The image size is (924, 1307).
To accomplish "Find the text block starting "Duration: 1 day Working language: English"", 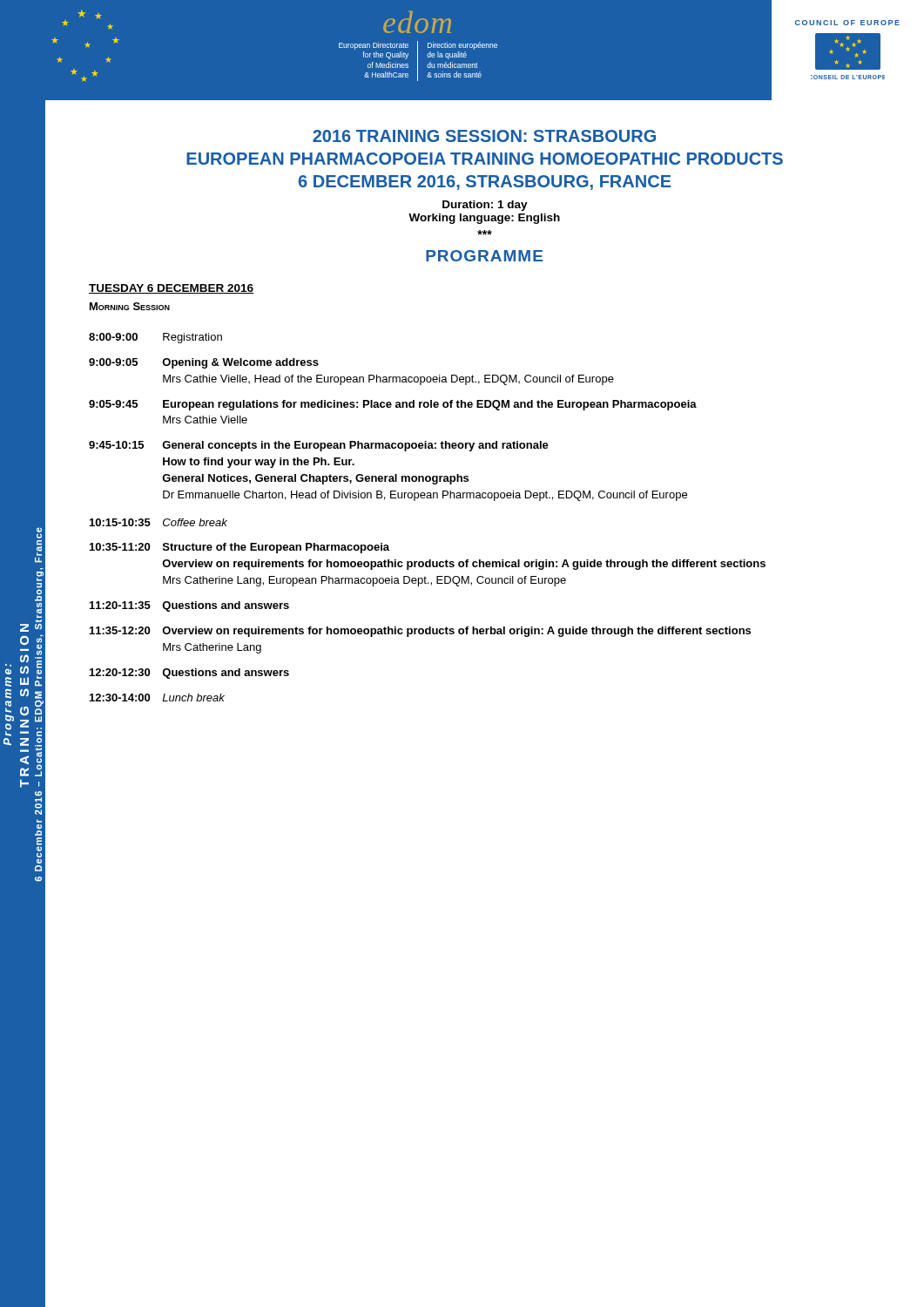I will coord(485,211).
